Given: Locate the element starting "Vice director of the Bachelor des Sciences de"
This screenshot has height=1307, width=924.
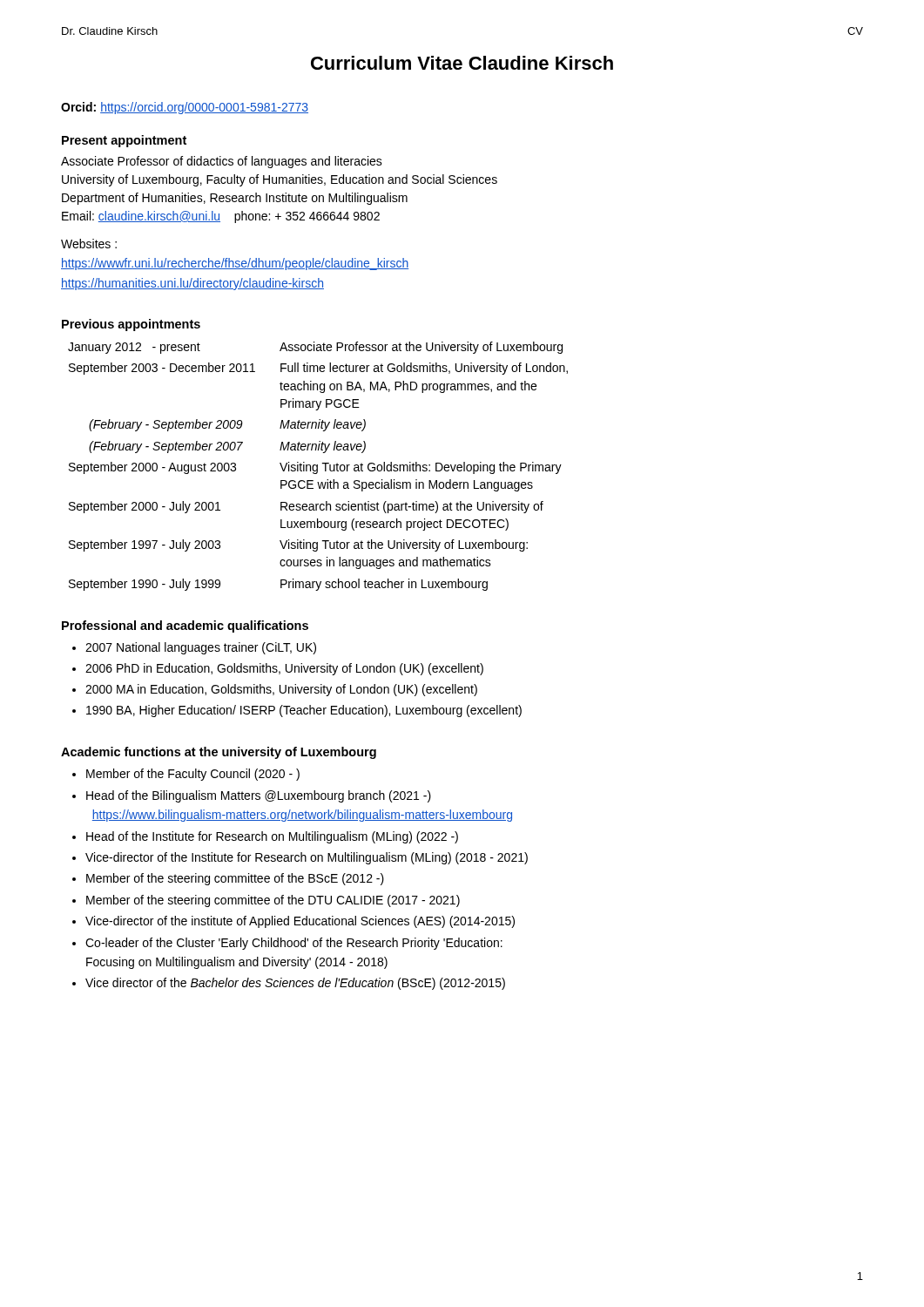Looking at the screenshot, I should 295,983.
